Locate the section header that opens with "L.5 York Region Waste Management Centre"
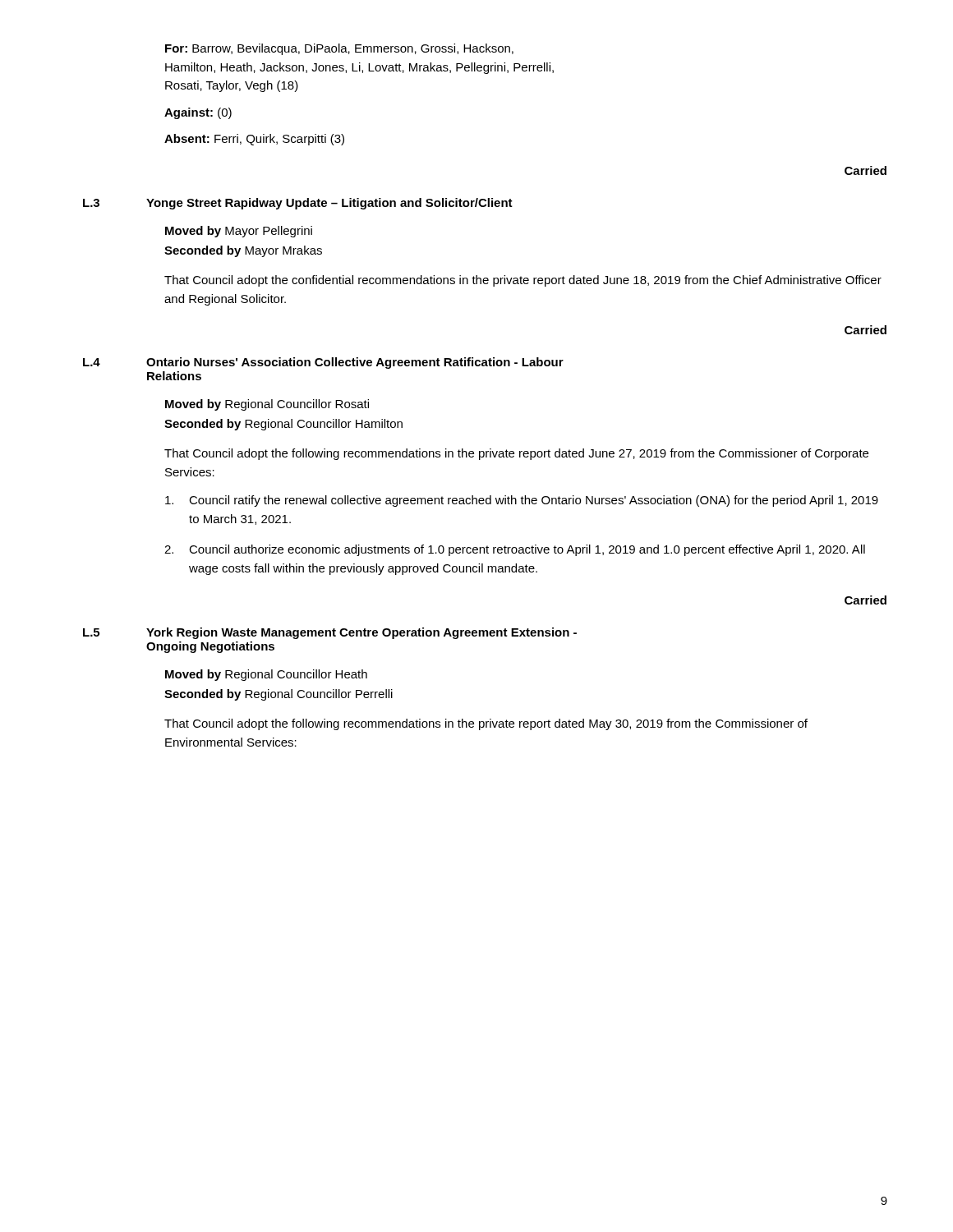This screenshot has width=953, height=1232. pyautogui.click(x=330, y=639)
